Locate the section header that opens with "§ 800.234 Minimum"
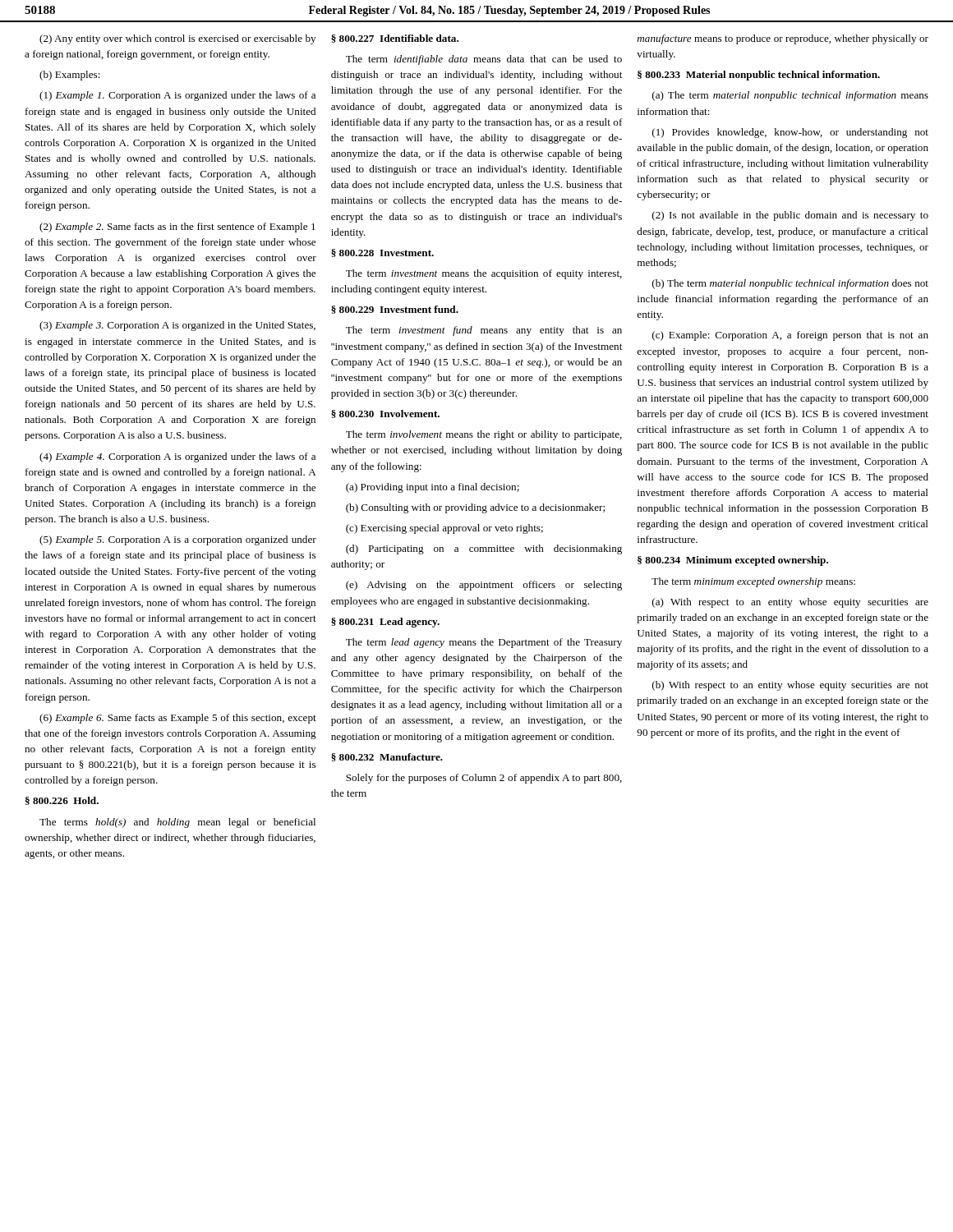The height and width of the screenshot is (1232, 953). (783, 560)
